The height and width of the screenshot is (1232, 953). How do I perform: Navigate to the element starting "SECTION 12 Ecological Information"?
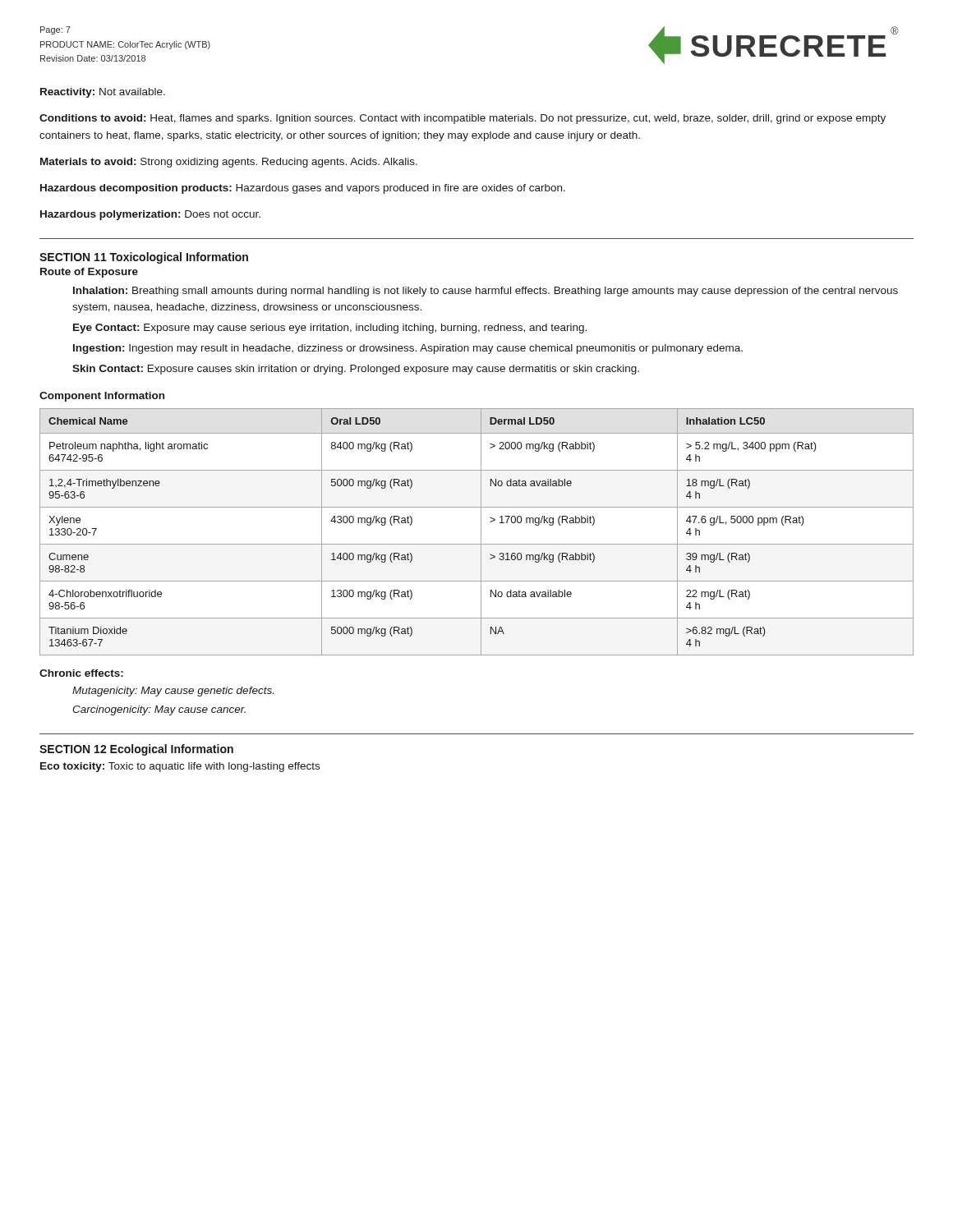137,749
